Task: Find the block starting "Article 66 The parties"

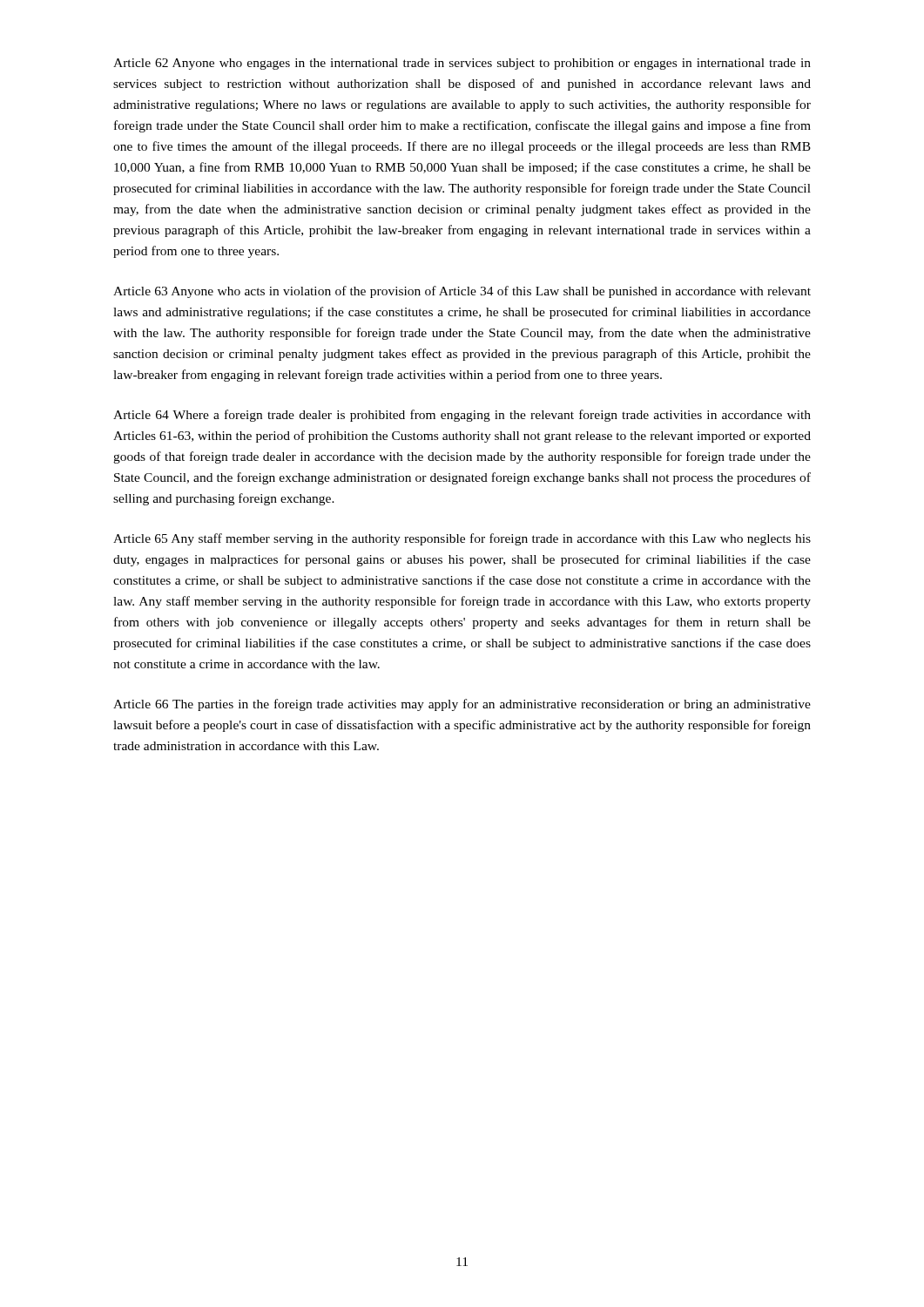Action: coord(462,725)
